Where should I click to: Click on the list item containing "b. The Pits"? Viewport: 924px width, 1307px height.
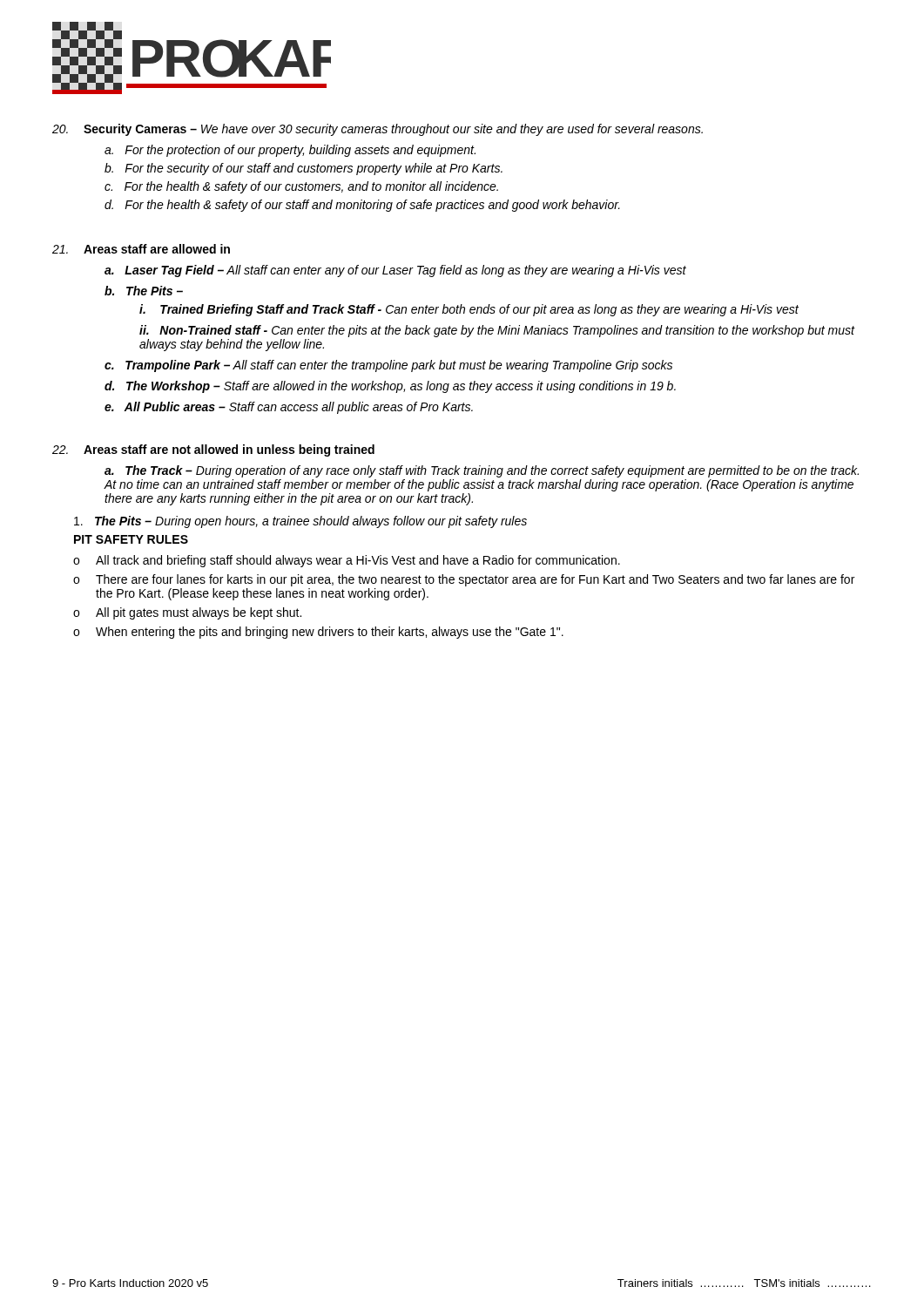144,291
